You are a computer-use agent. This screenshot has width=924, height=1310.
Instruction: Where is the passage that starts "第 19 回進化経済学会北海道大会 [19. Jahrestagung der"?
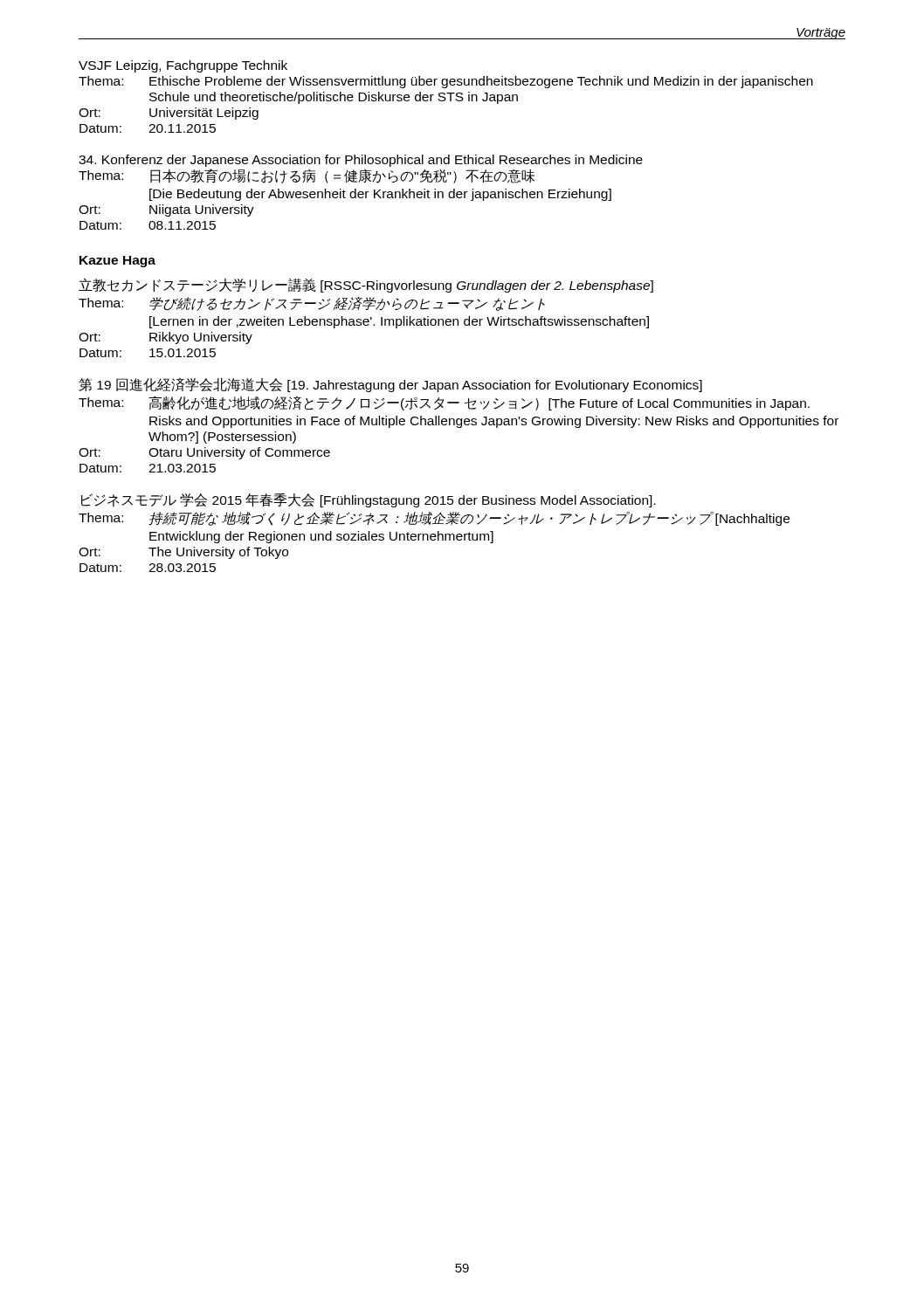click(462, 426)
